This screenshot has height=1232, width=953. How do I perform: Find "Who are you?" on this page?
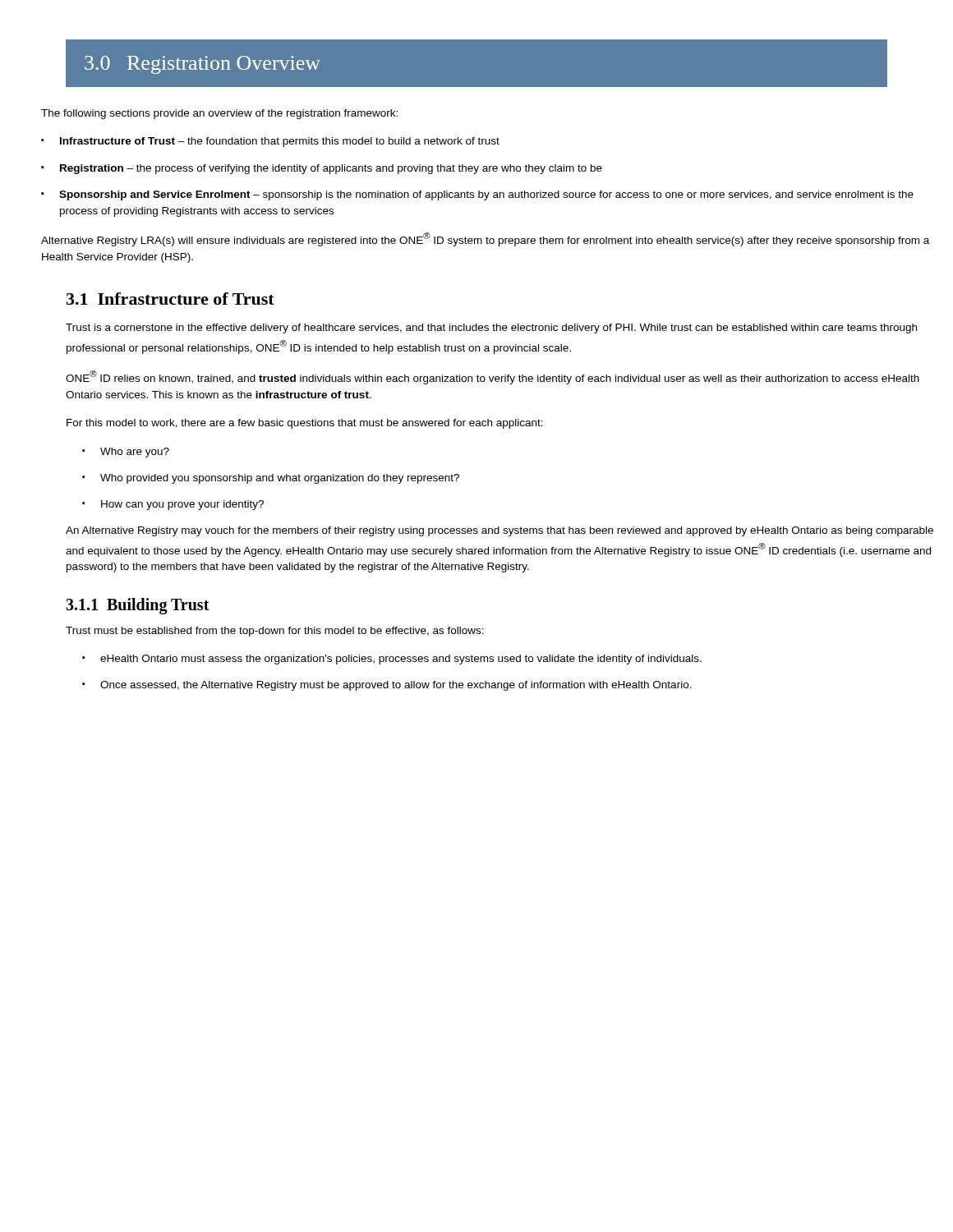(135, 451)
